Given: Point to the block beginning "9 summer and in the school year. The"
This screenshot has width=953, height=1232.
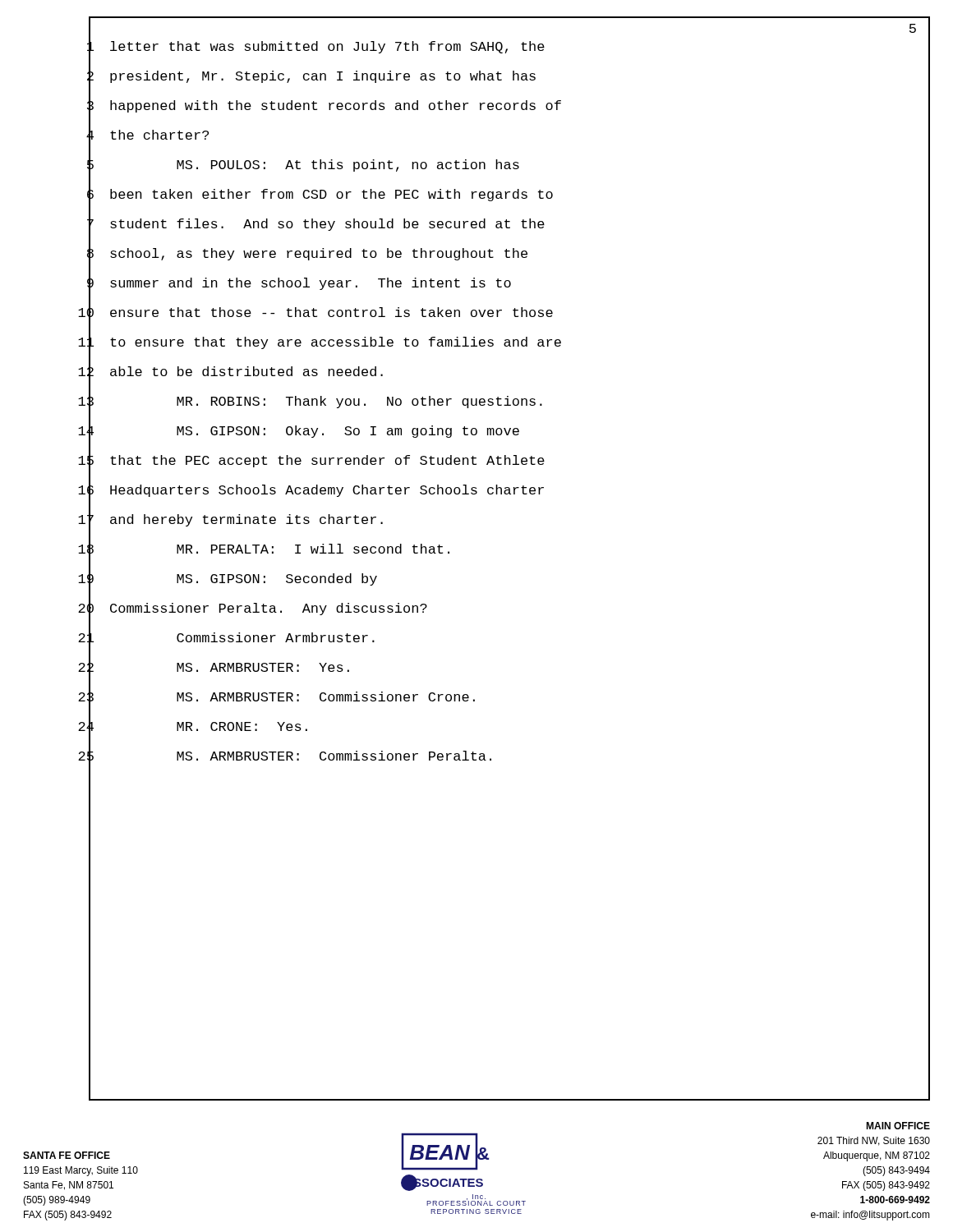Looking at the screenshot, I should (x=479, y=284).
